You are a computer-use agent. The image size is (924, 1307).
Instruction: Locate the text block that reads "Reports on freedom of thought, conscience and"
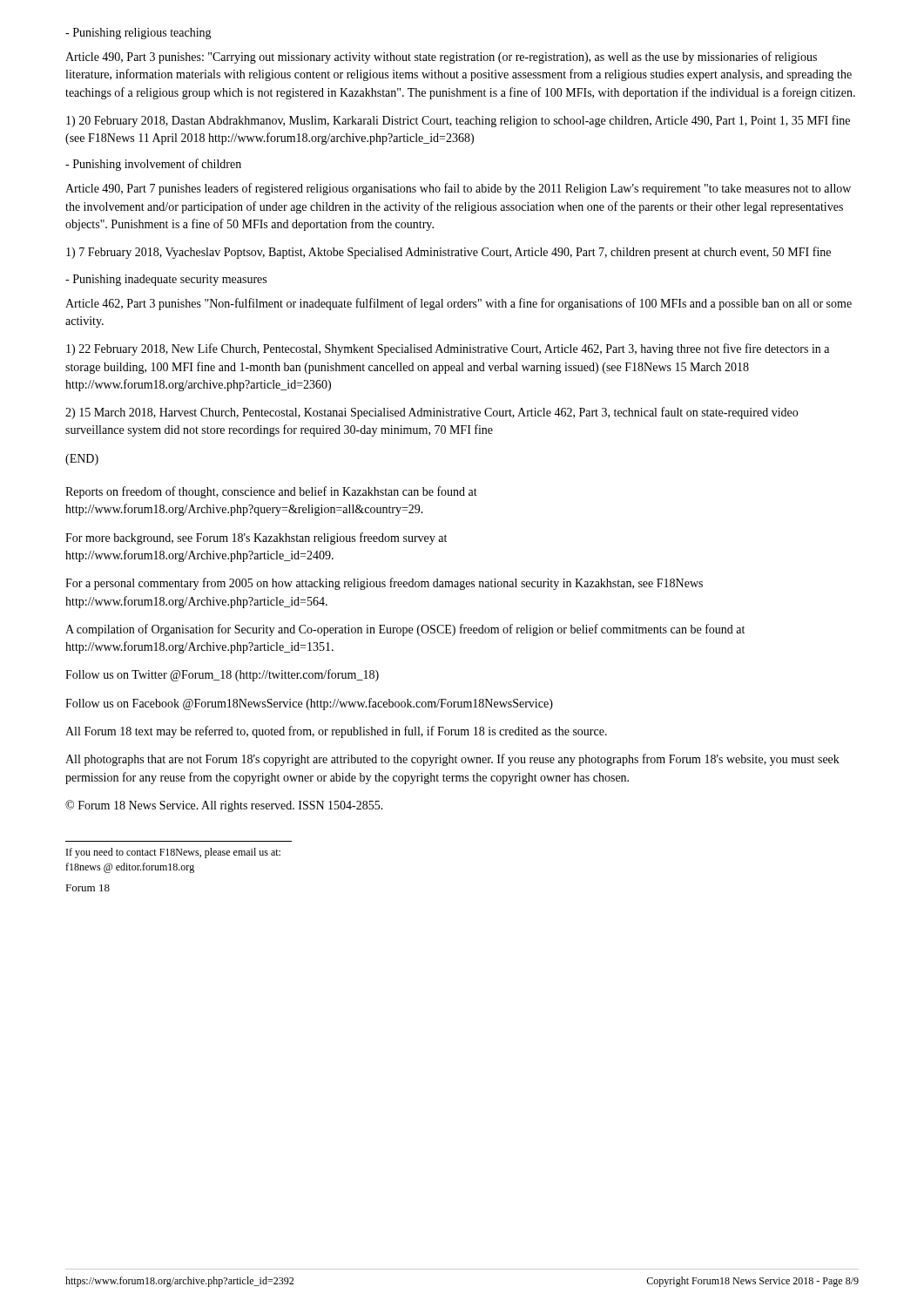[x=271, y=501]
